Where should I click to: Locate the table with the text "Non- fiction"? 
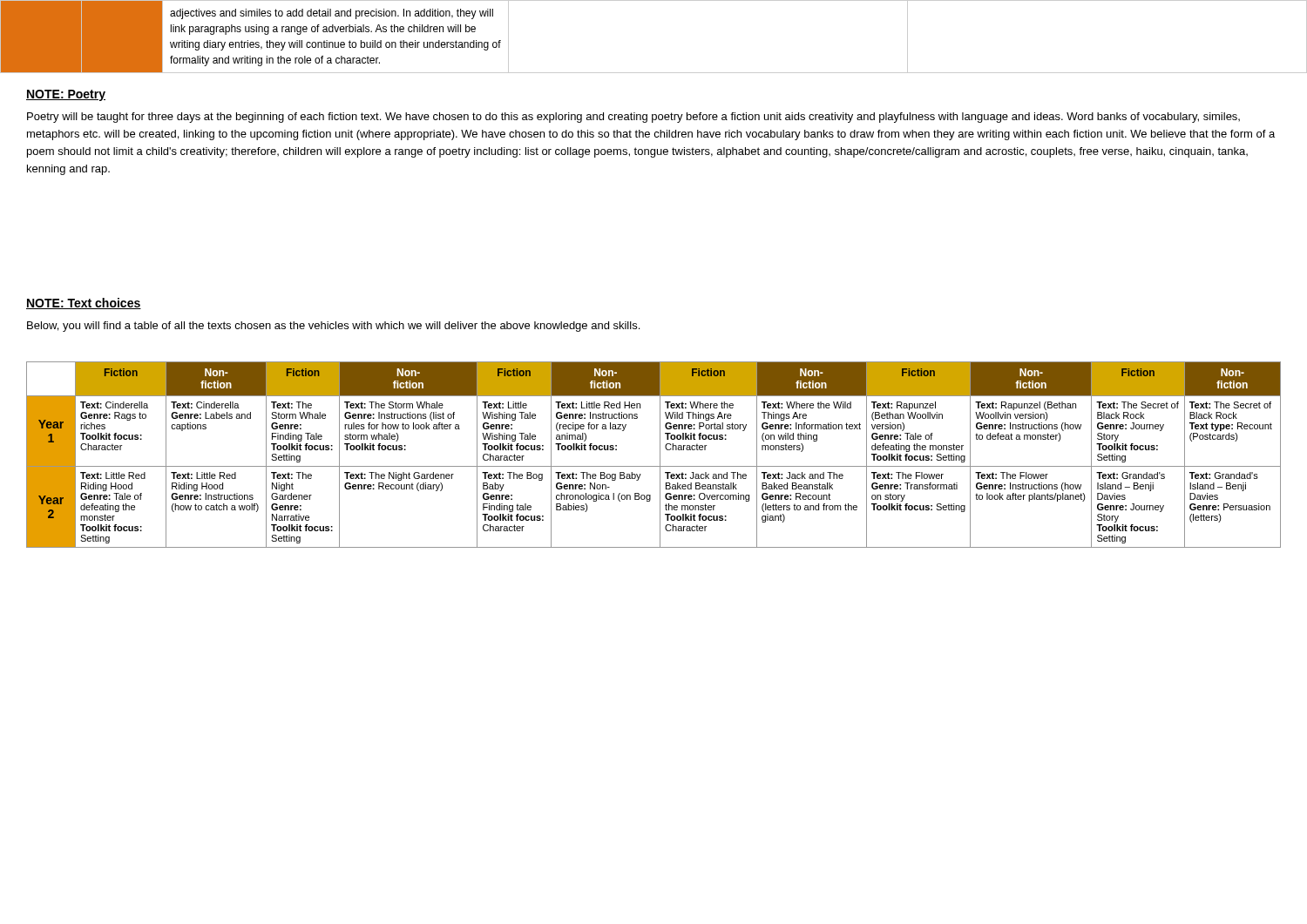(654, 455)
